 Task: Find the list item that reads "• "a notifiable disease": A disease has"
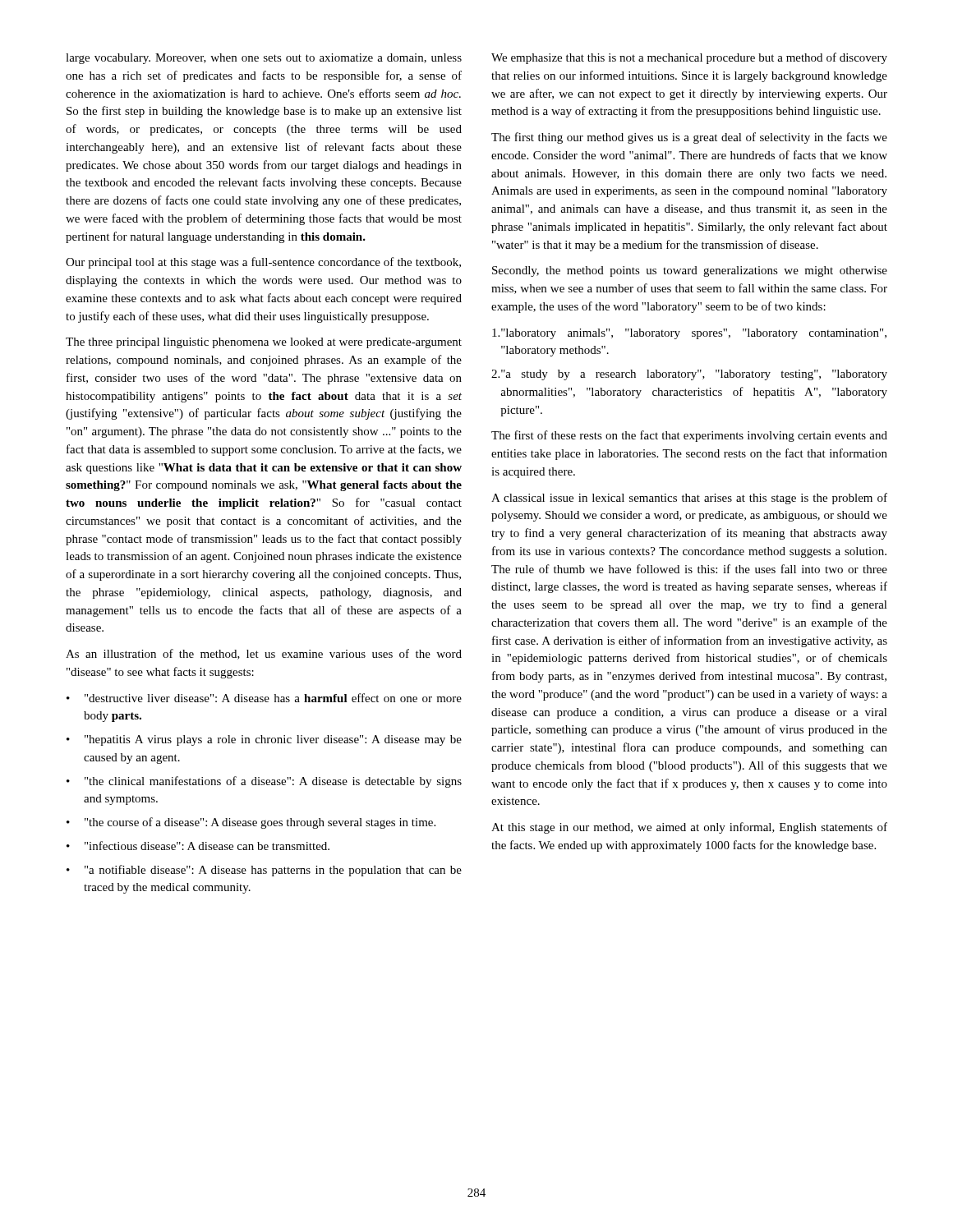tap(264, 879)
